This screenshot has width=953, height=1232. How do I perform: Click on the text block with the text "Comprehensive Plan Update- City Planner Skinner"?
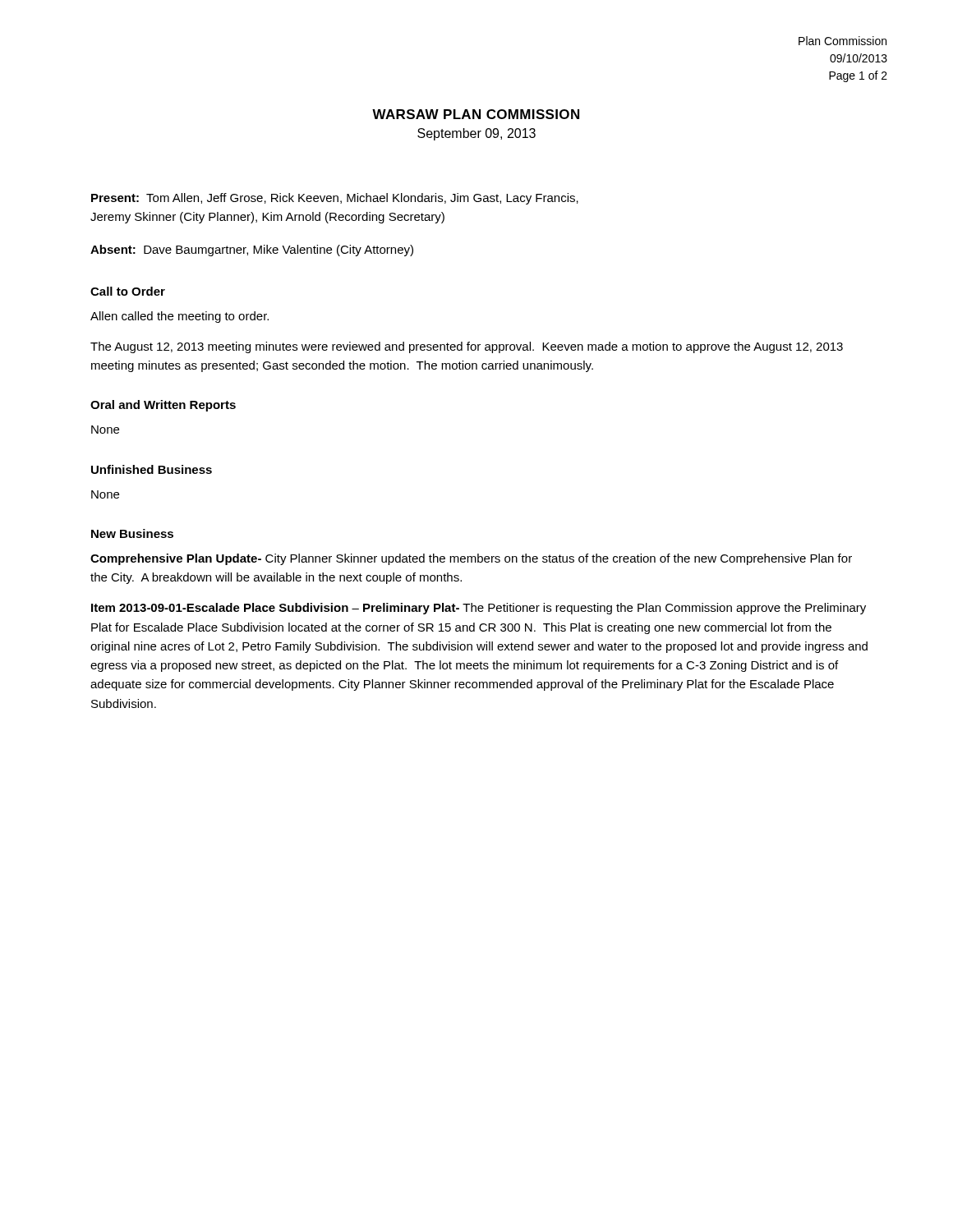471,567
